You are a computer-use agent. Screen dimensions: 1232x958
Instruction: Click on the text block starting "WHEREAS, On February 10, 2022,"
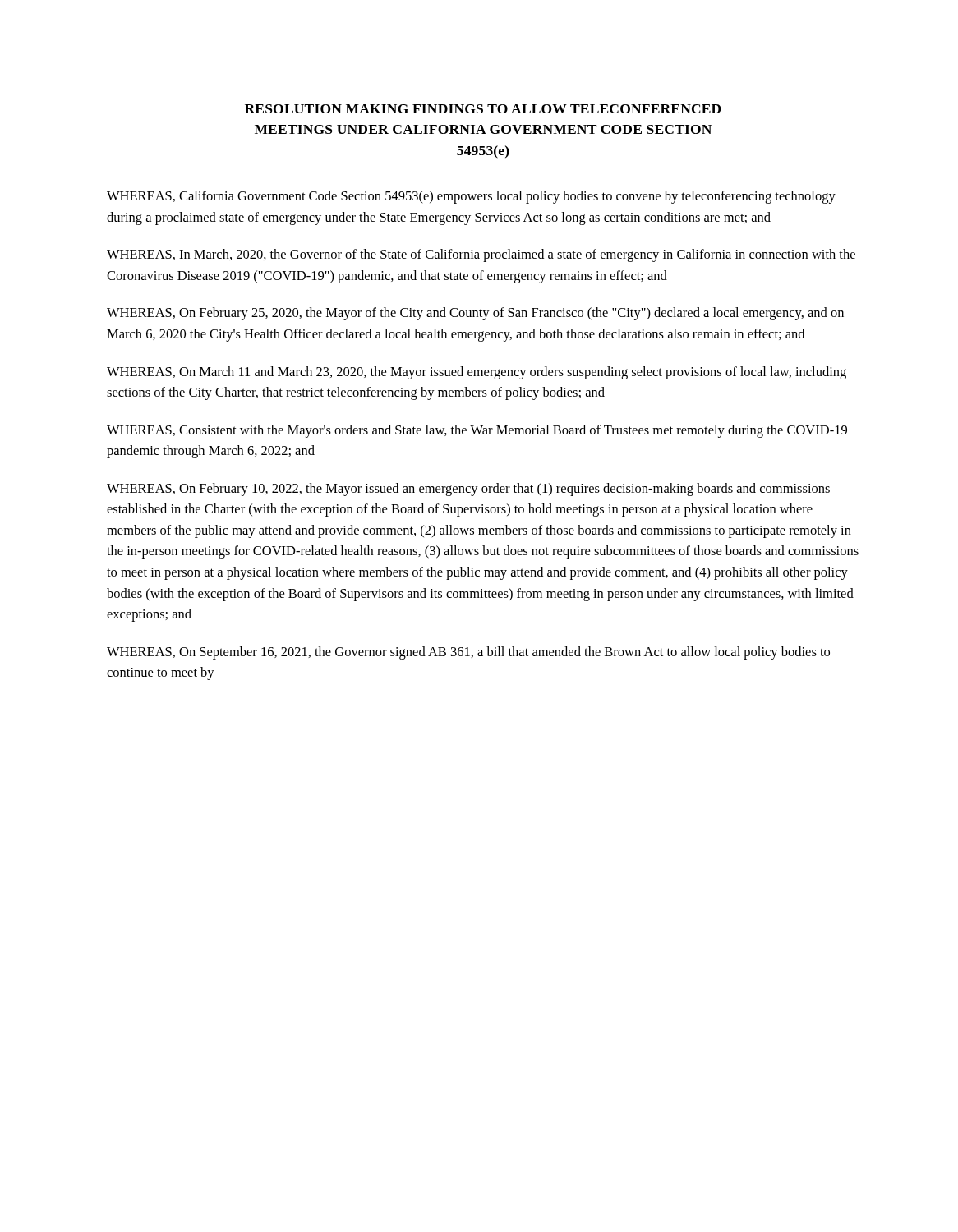pos(483,551)
